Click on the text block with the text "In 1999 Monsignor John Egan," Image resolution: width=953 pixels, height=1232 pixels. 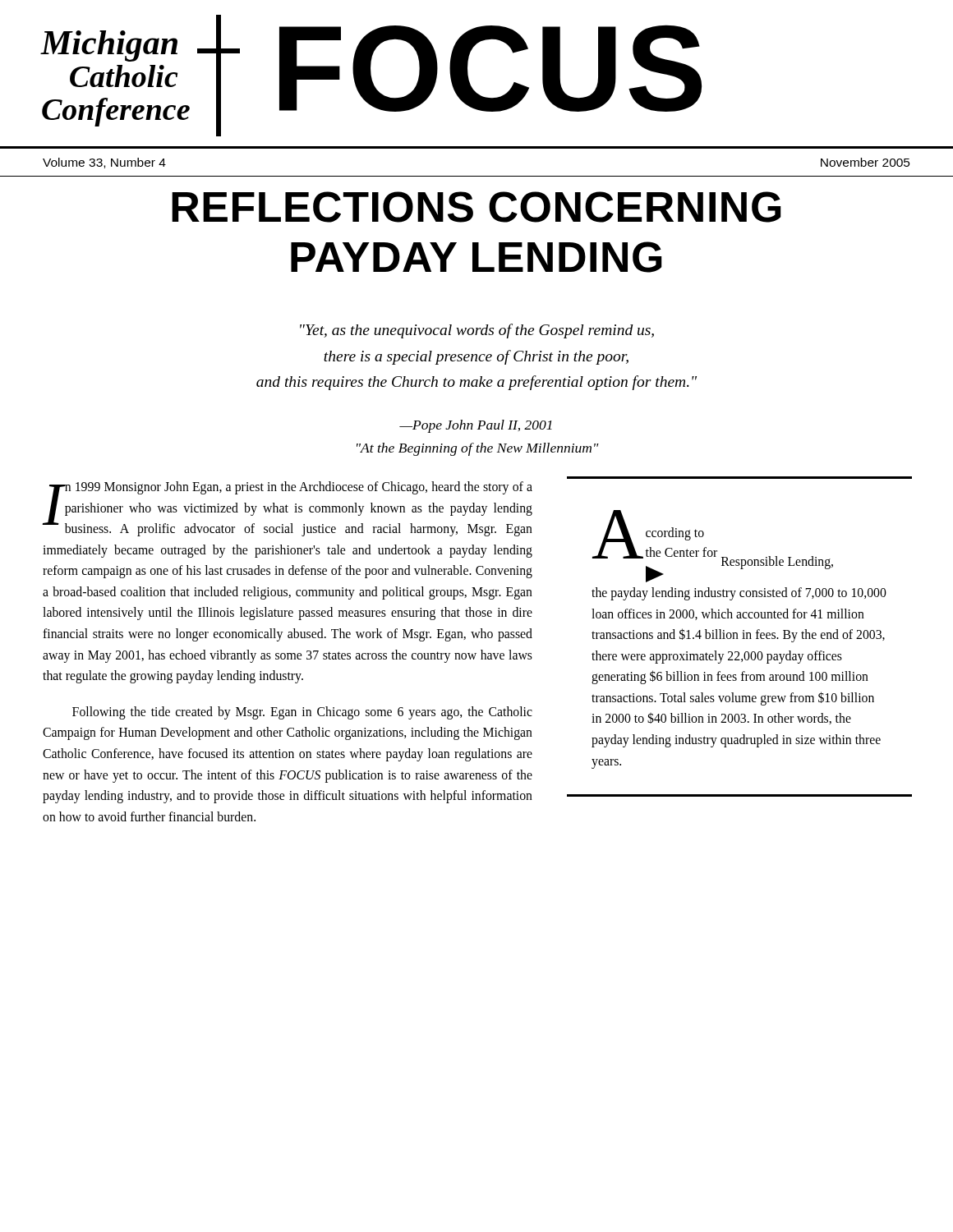pos(288,580)
